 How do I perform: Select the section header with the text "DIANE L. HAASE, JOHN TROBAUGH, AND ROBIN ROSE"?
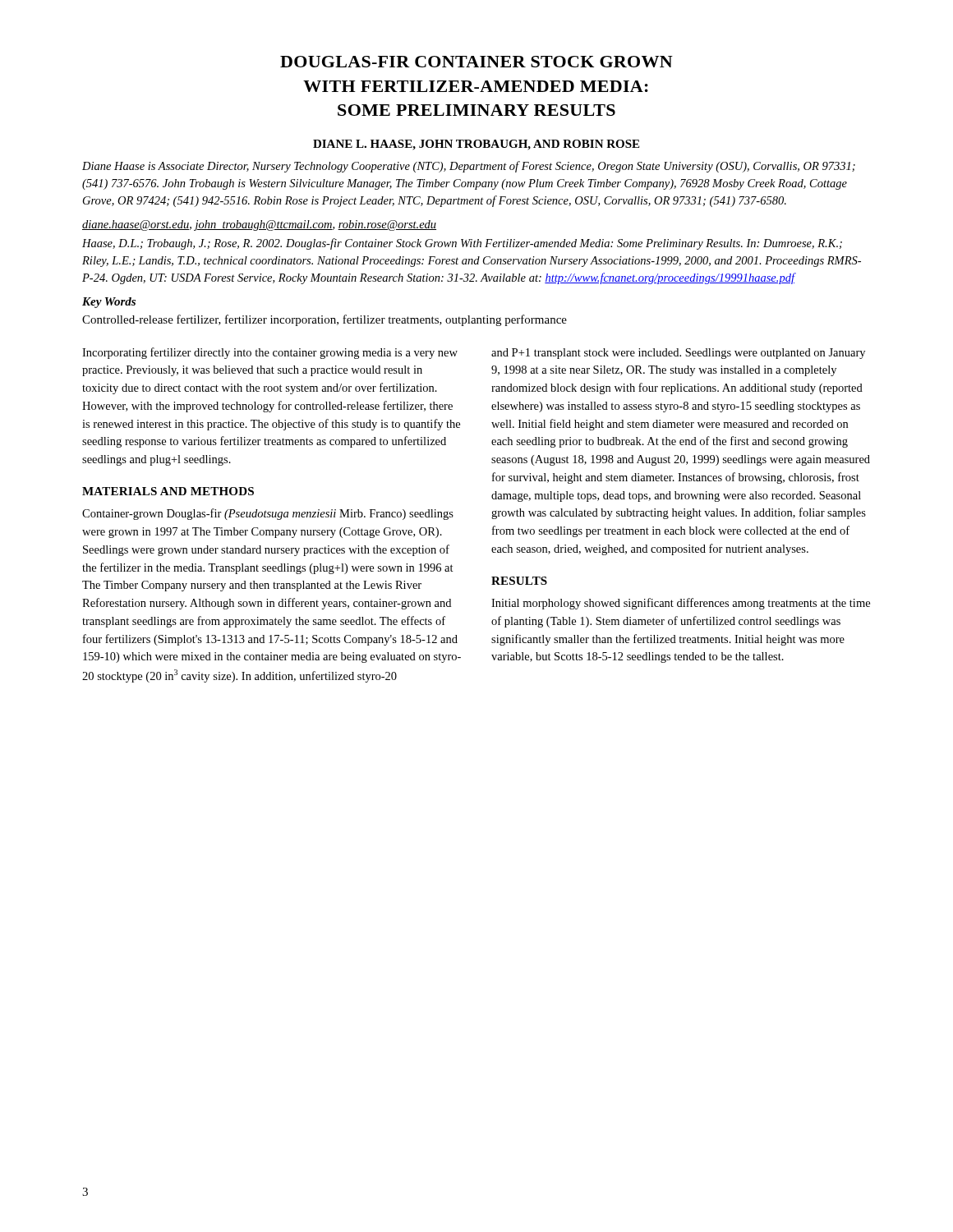476,144
